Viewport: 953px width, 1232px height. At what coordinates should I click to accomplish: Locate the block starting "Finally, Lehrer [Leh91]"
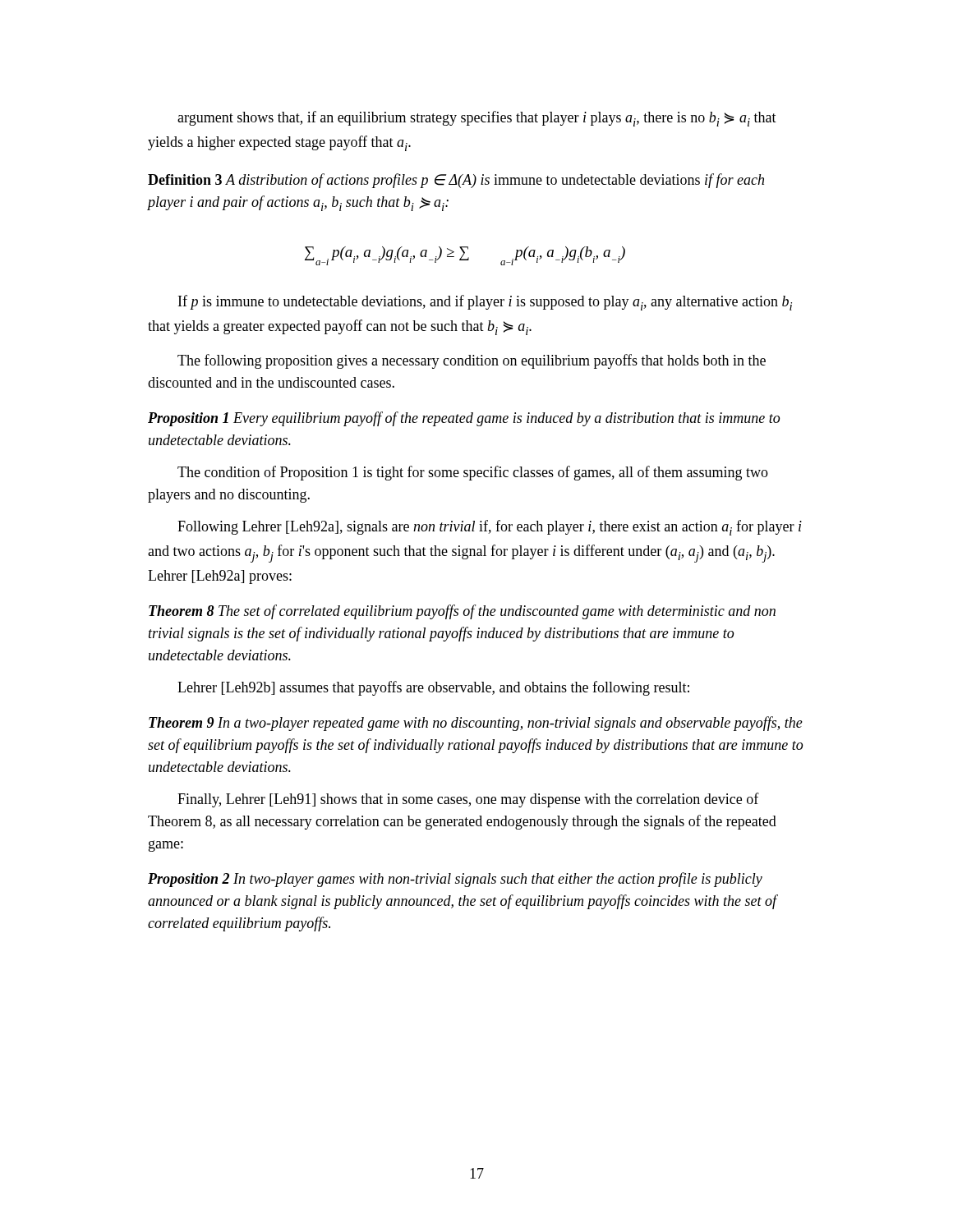pyautogui.click(x=462, y=821)
